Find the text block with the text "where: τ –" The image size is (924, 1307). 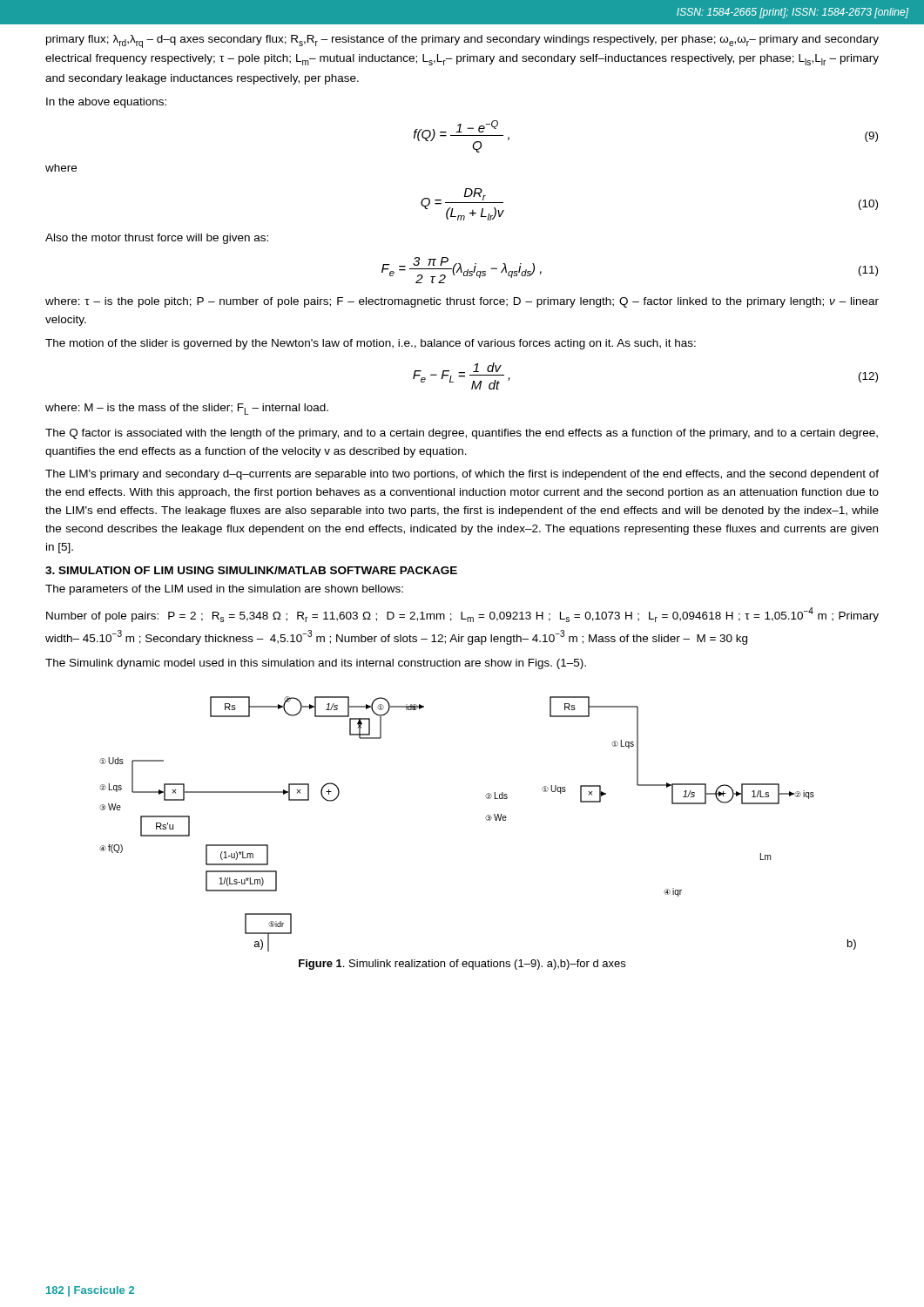click(462, 302)
